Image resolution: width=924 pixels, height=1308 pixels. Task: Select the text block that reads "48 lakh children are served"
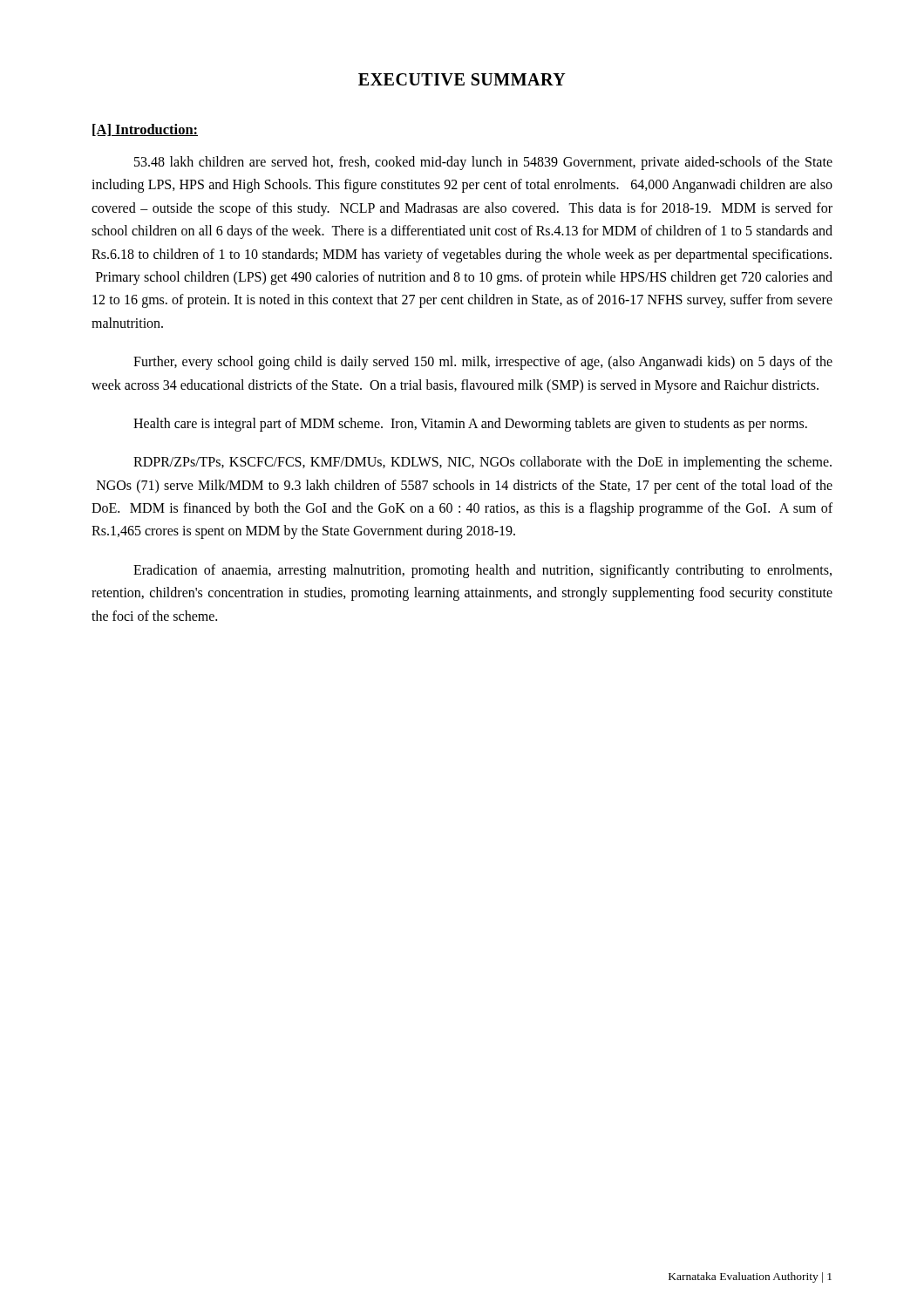[462, 242]
